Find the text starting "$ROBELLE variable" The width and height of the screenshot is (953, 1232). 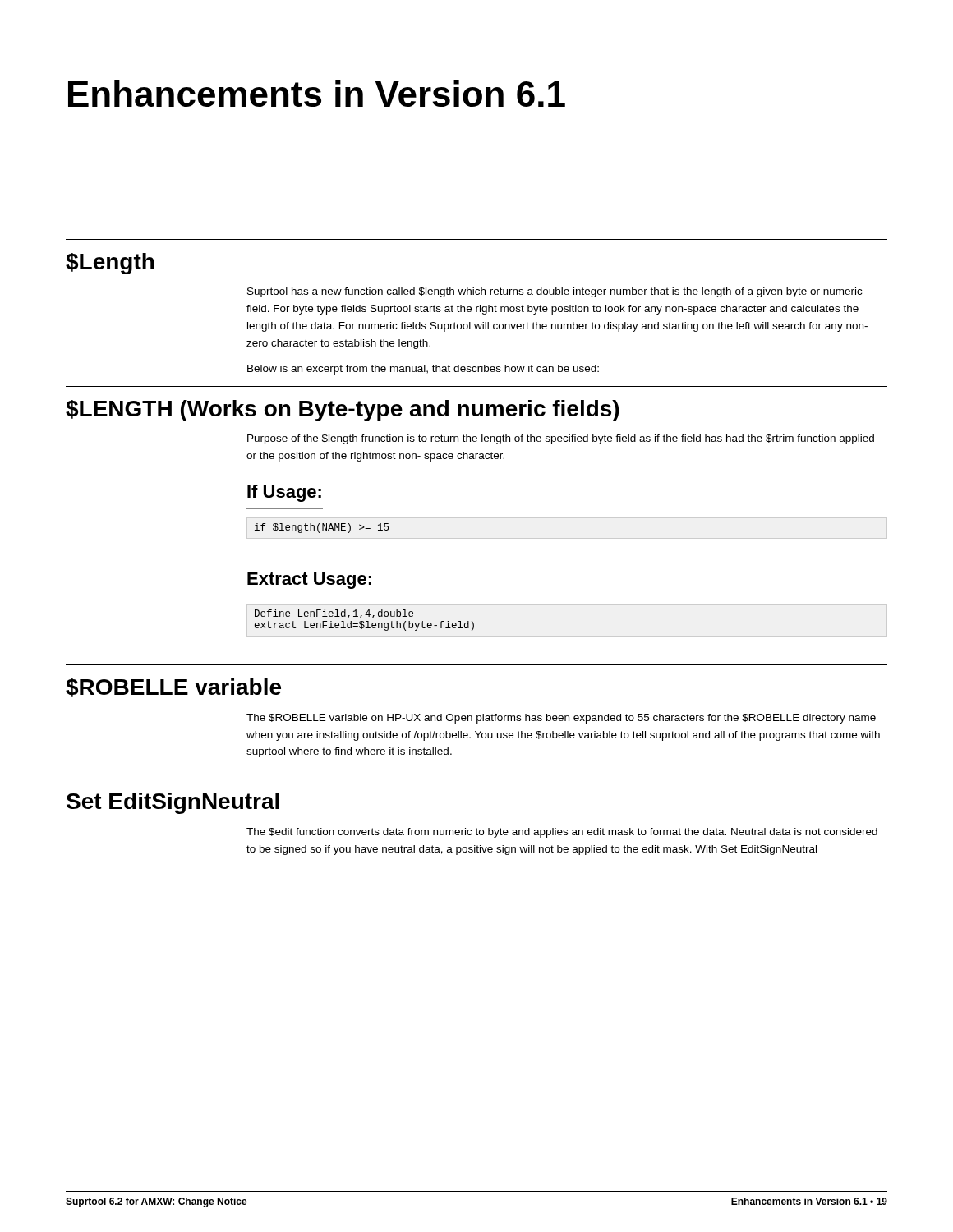[173, 688]
